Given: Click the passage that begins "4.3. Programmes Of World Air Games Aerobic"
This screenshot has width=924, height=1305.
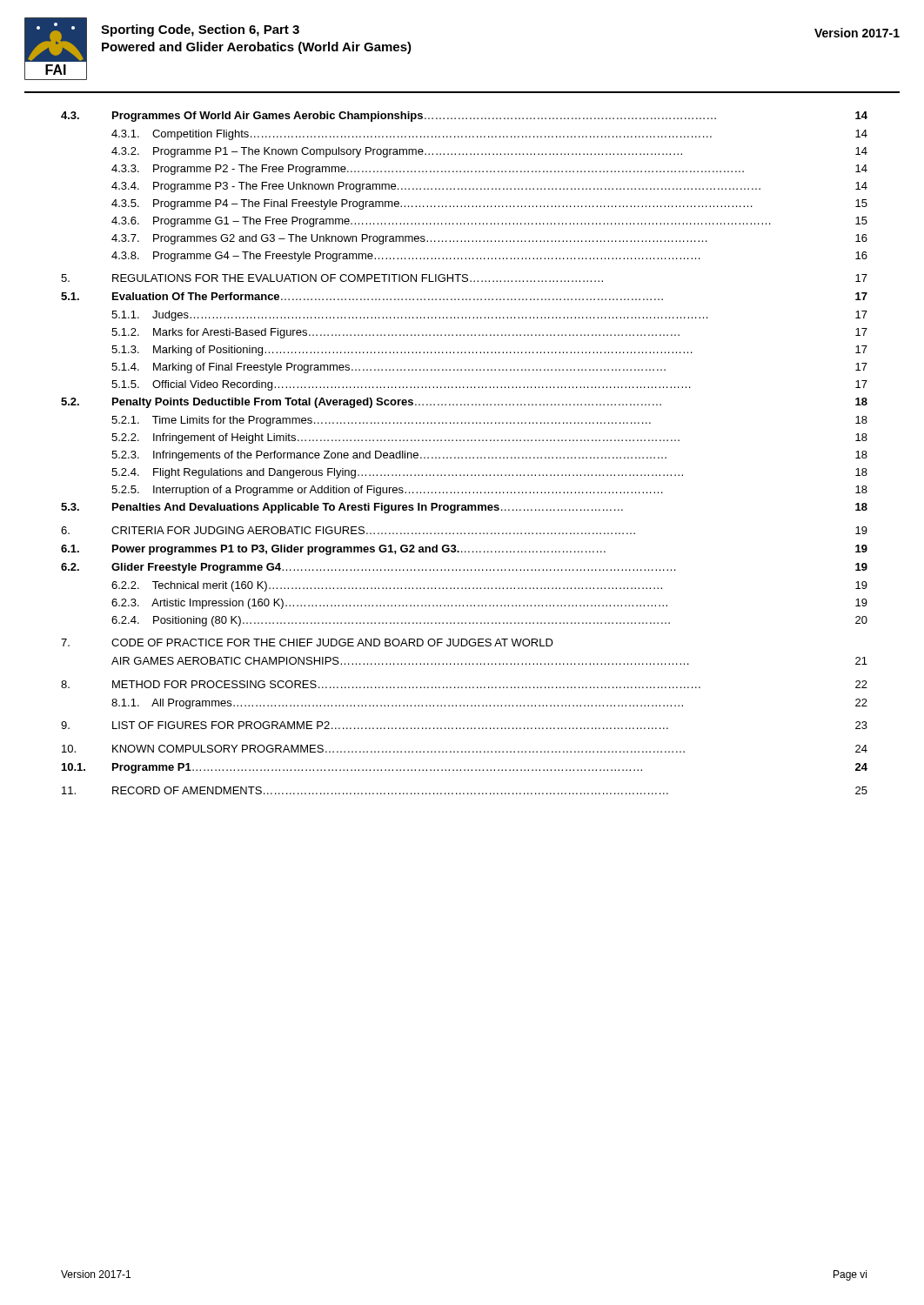Looking at the screenshot, I should pos(464,455).
